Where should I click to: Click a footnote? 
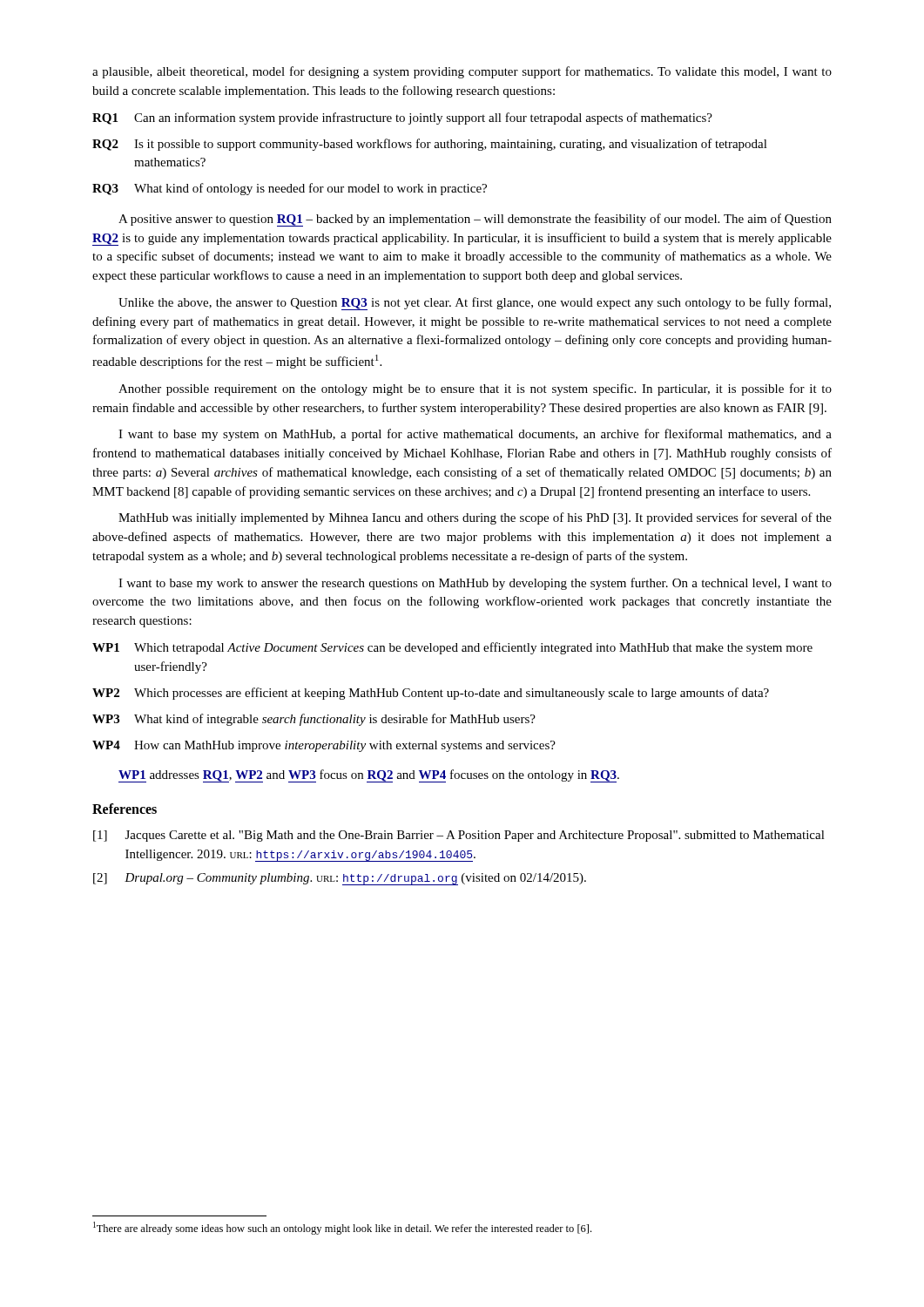[x=342, y=1228]
